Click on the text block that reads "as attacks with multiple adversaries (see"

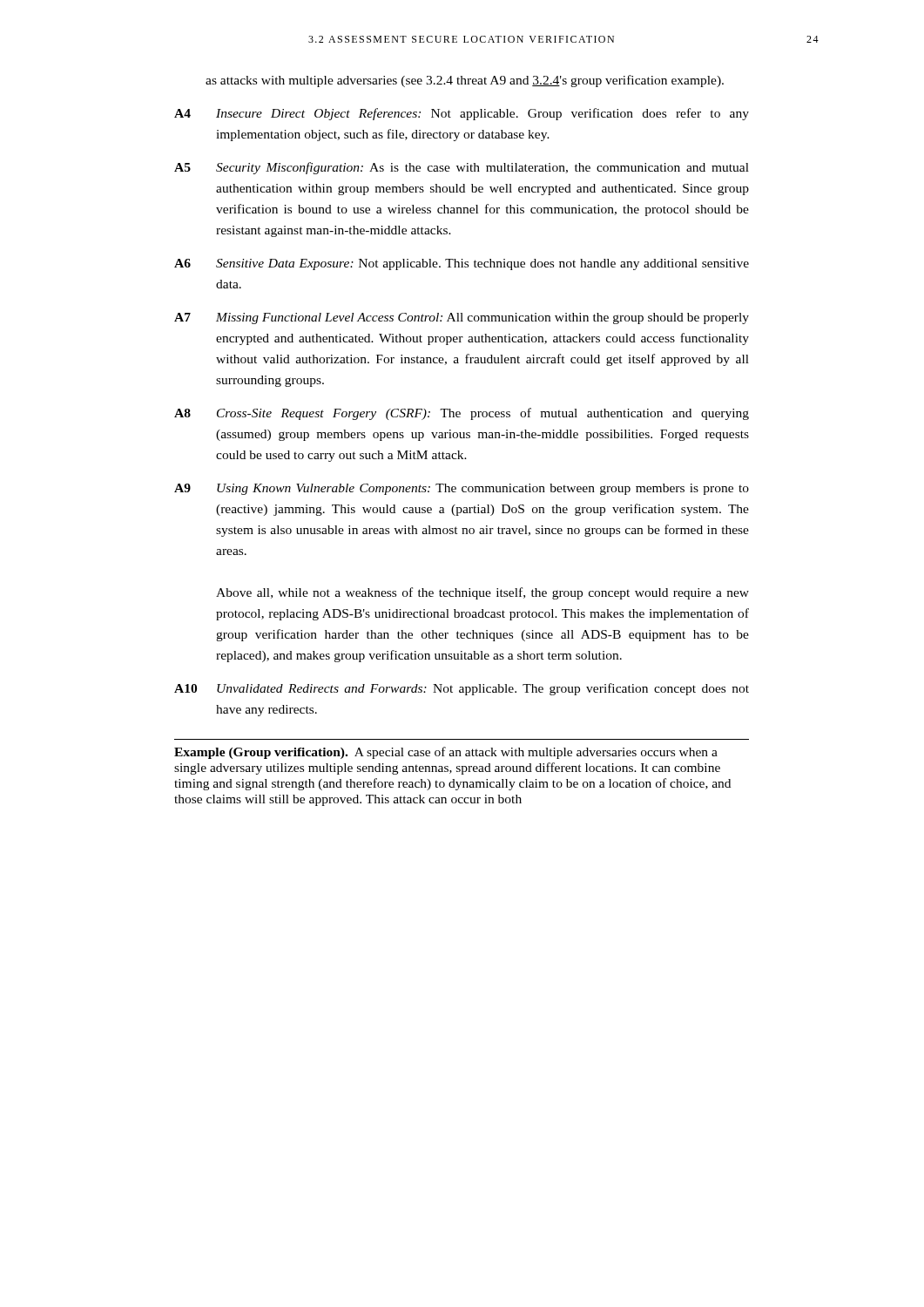(x=465, y=80)
